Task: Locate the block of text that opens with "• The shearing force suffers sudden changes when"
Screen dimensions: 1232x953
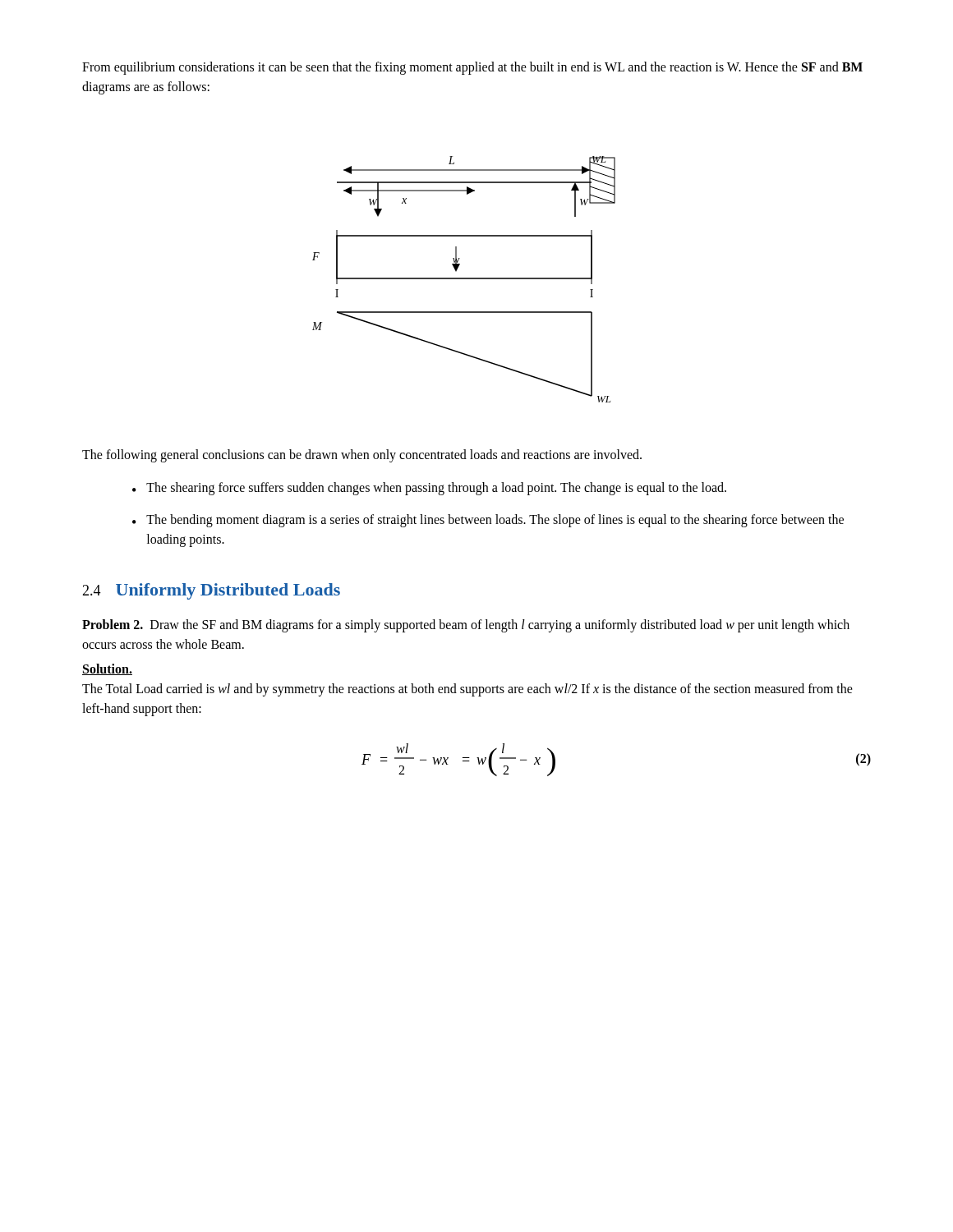Action: point(429,490)
